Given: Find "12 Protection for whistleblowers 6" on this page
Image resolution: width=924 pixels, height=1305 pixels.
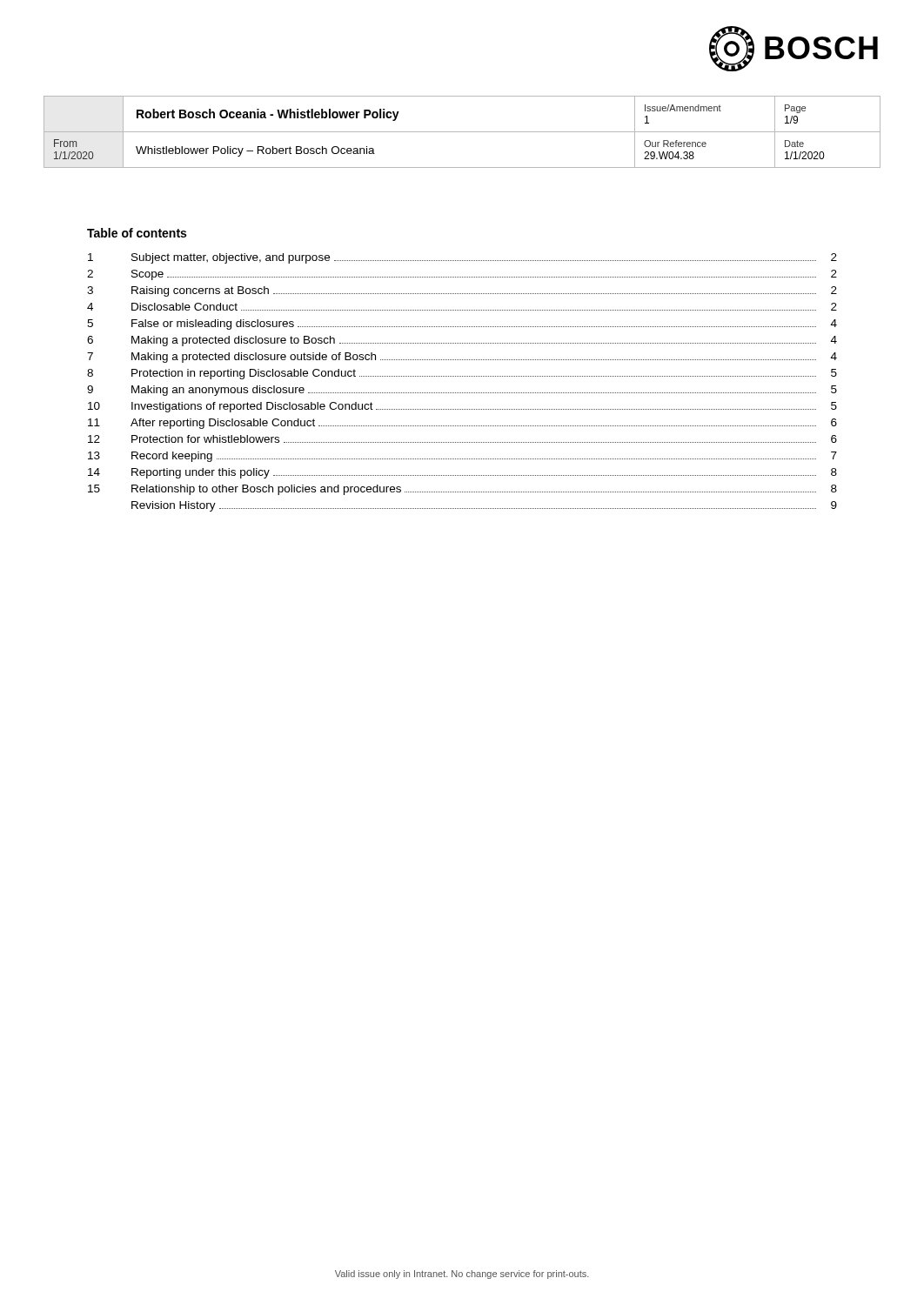Looking at the screenshot, I should pyautogui.click(x=462, y=439).
